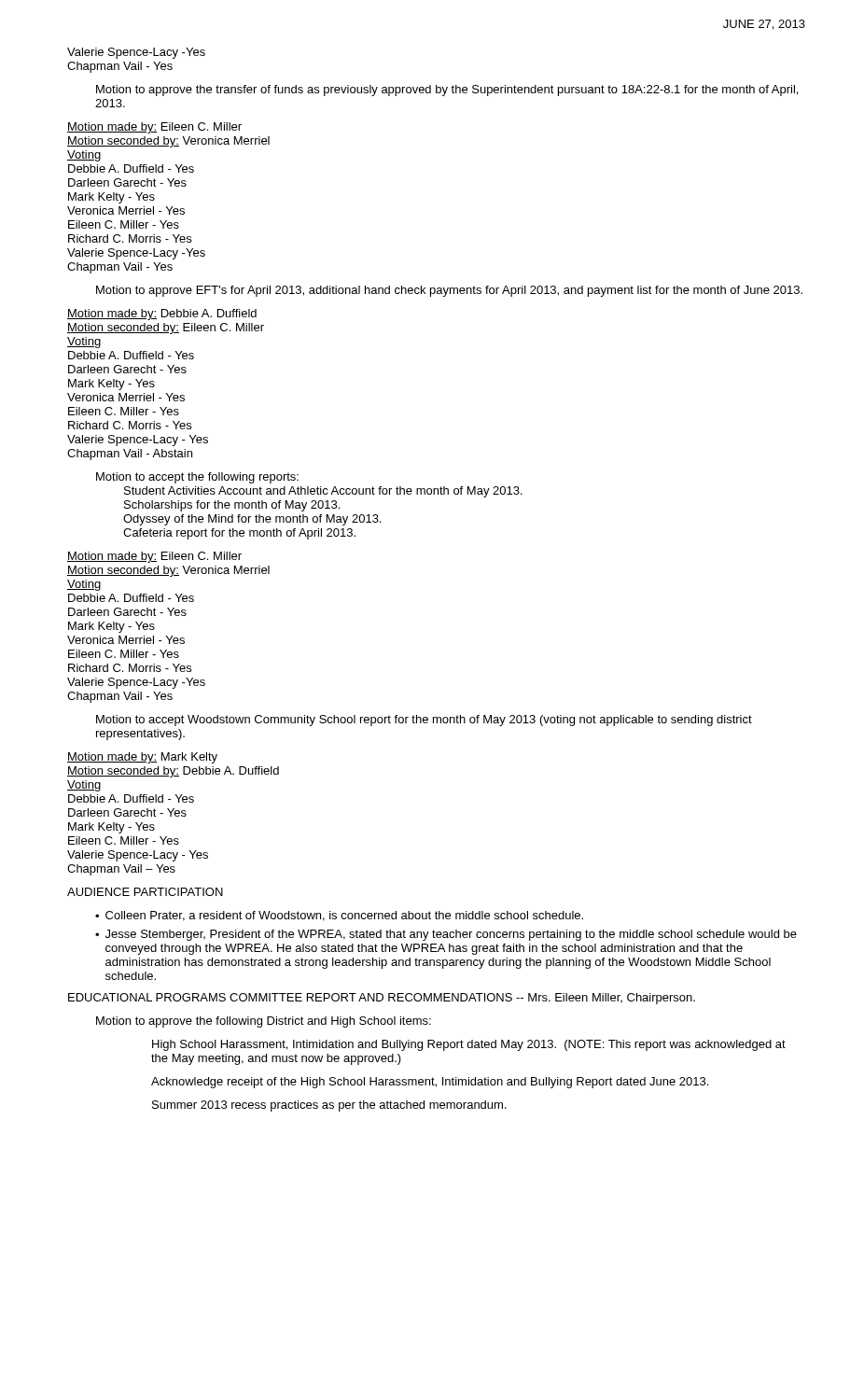The image size is (850, 1400).
Task: Navigate to the text starting "• Colleen Prater, a resident of Woodstown, is"
Action: [340, 916]
